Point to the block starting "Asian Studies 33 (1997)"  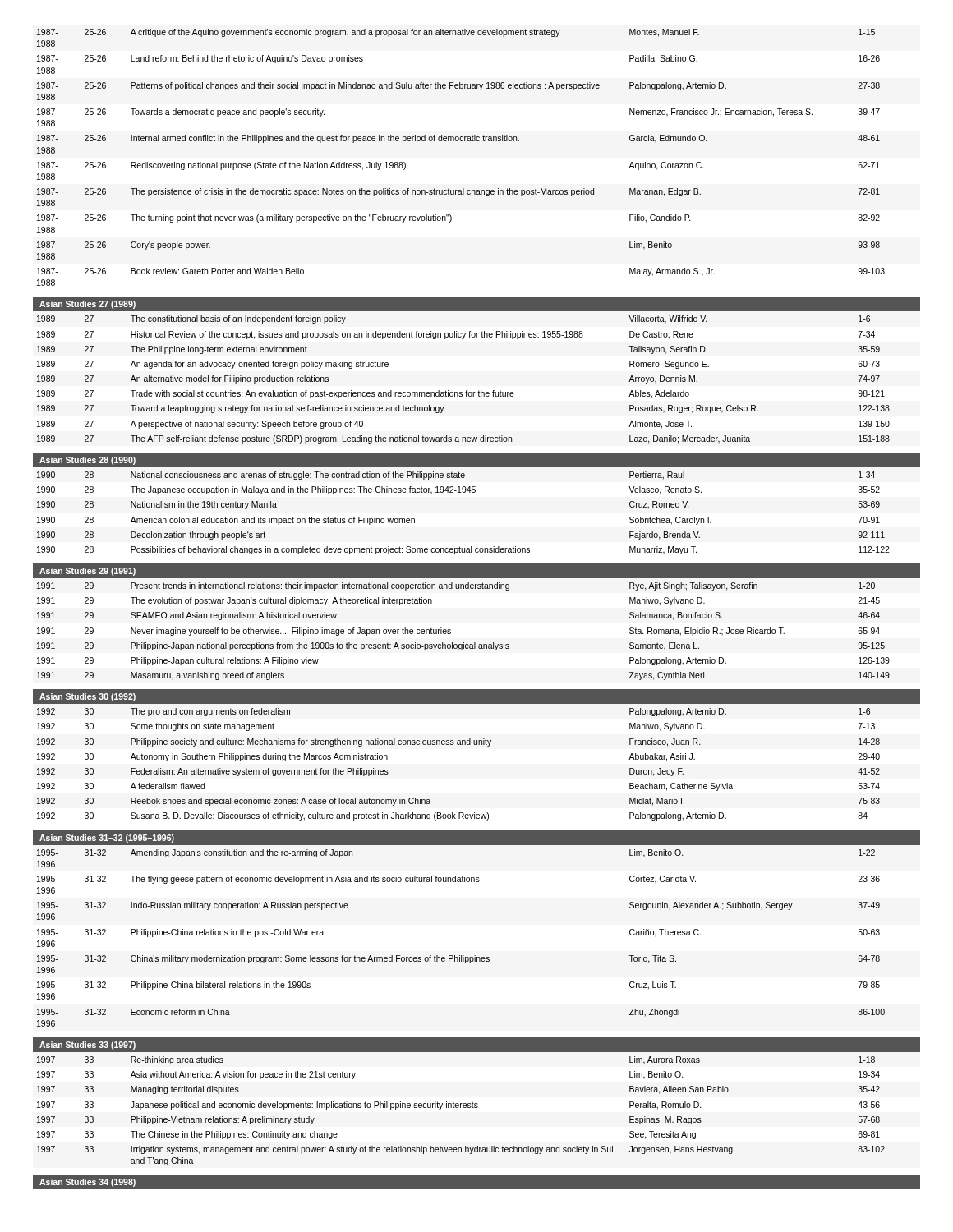click(x=88, y=1045)
